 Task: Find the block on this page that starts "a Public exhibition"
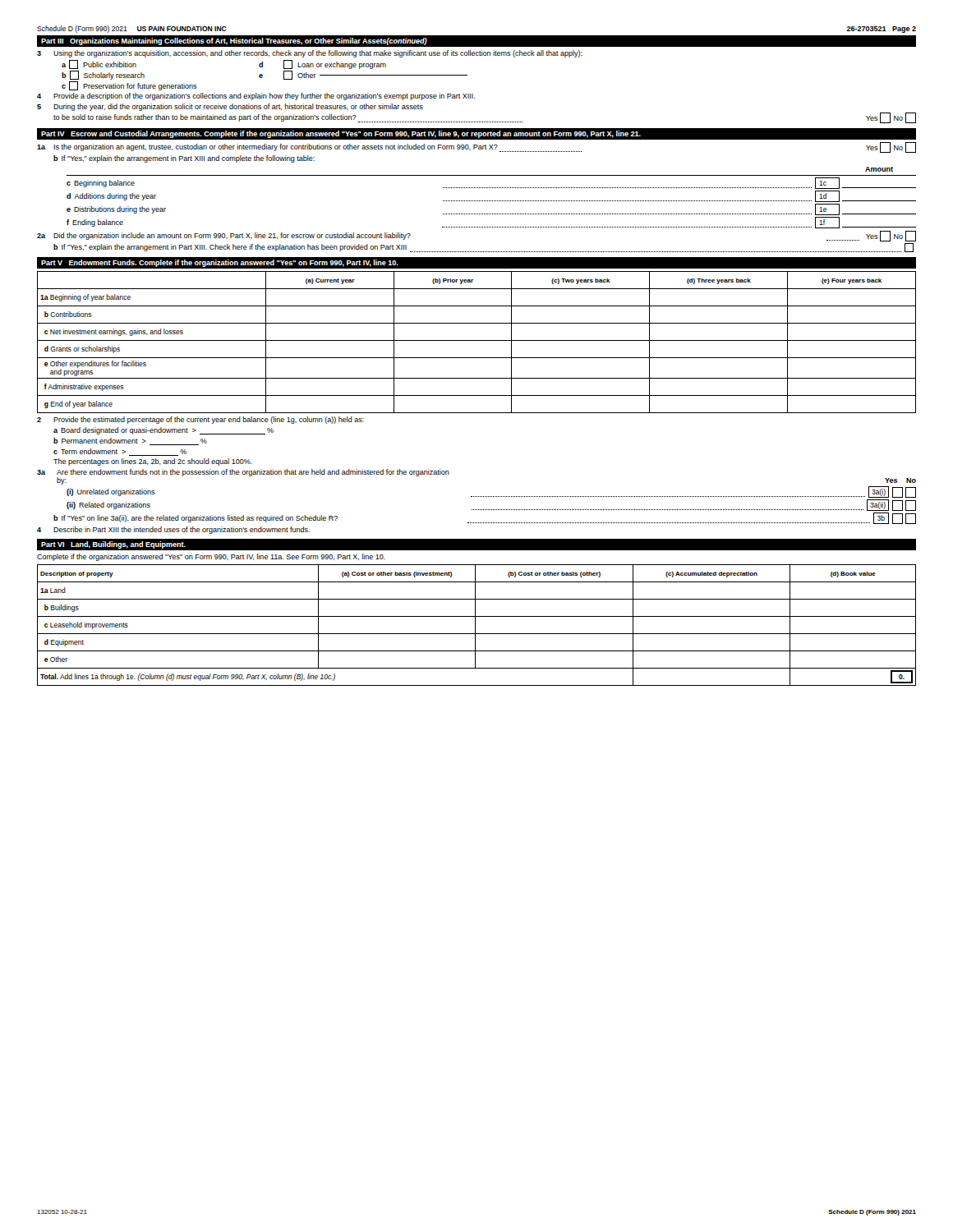(224, 64)
